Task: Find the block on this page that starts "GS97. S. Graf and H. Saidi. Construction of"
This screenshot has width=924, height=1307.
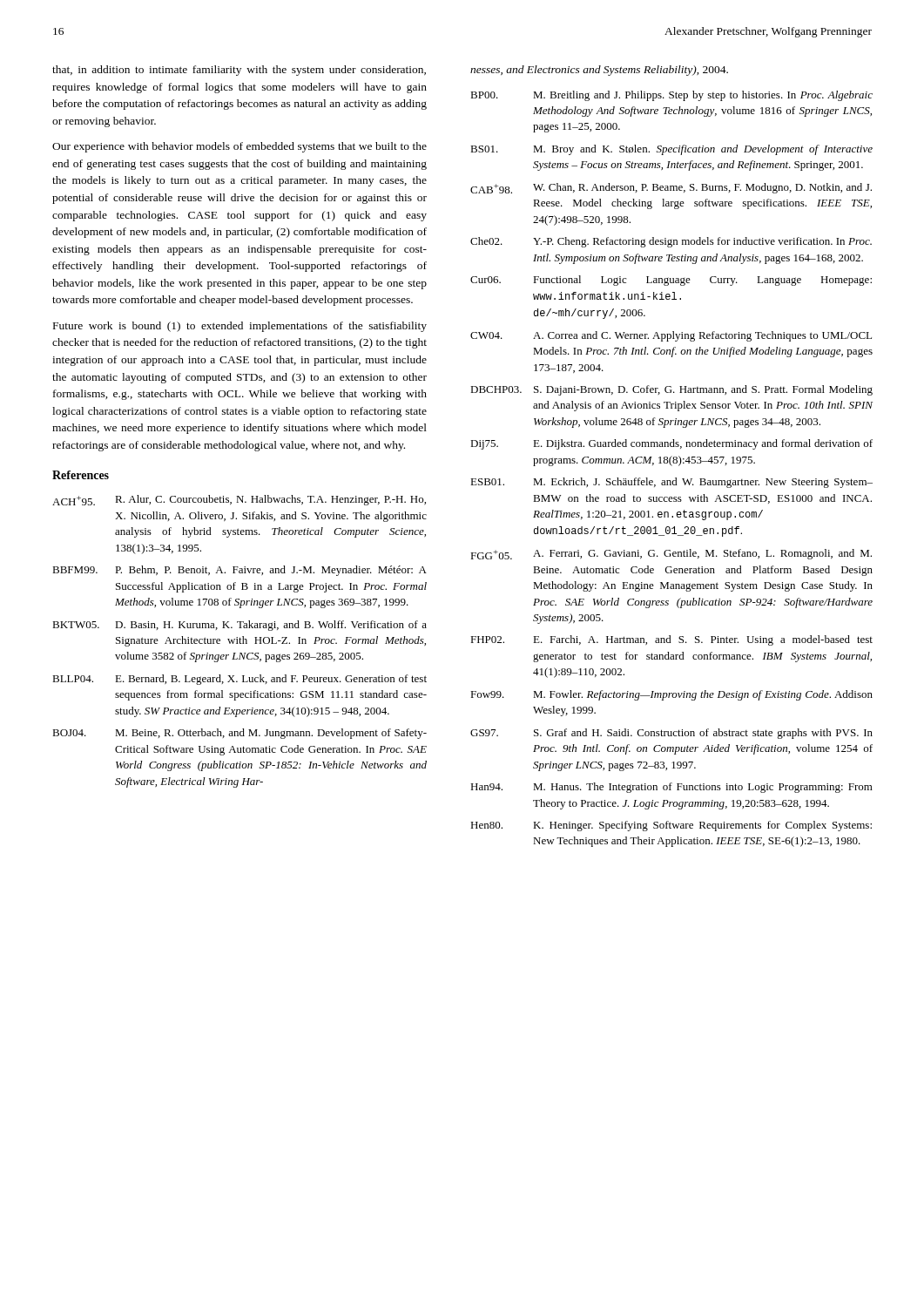Action: pyautogui.click(x=671, y=749)
